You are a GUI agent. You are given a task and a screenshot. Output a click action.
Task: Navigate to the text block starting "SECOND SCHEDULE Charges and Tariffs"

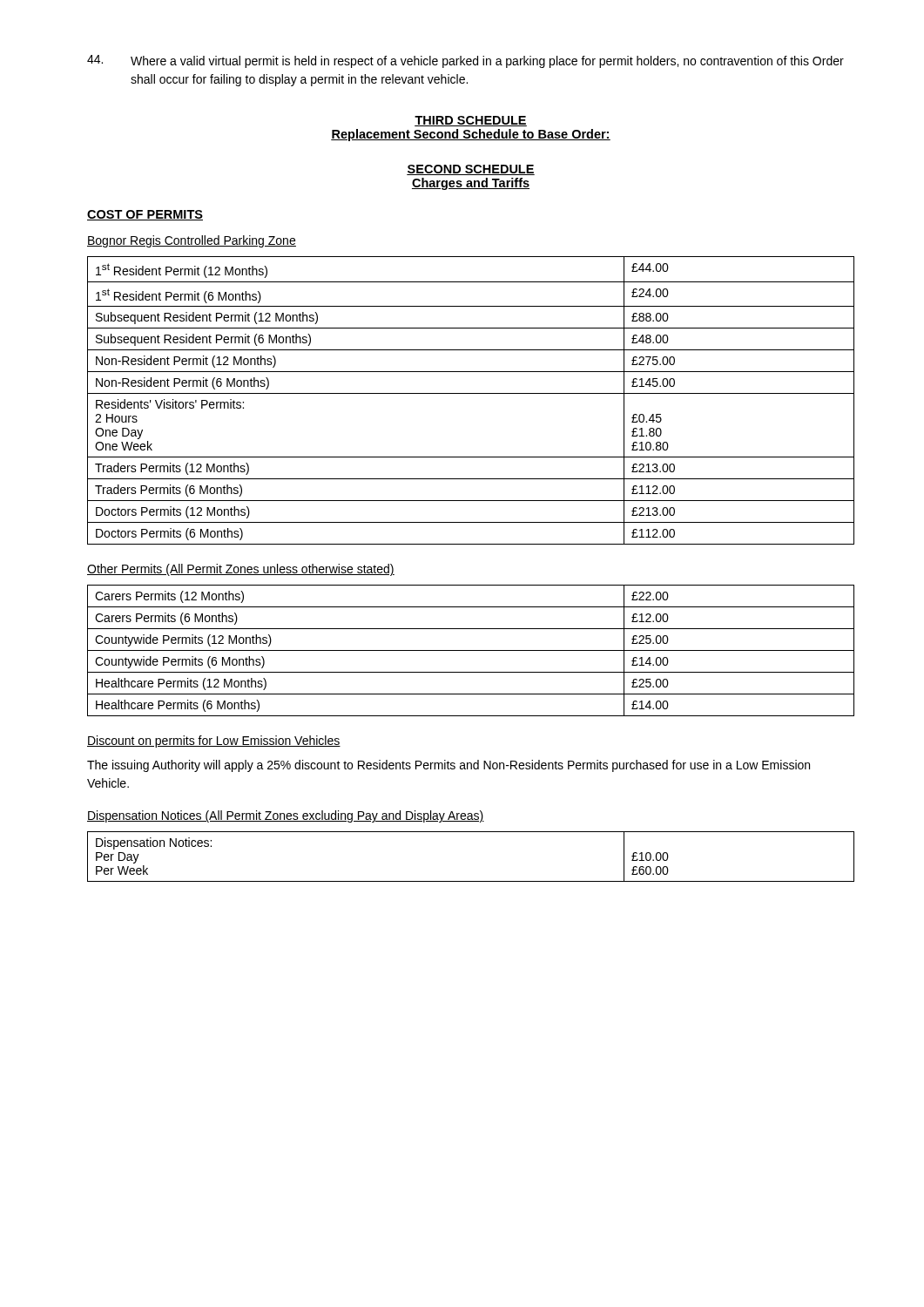(471, 176)
